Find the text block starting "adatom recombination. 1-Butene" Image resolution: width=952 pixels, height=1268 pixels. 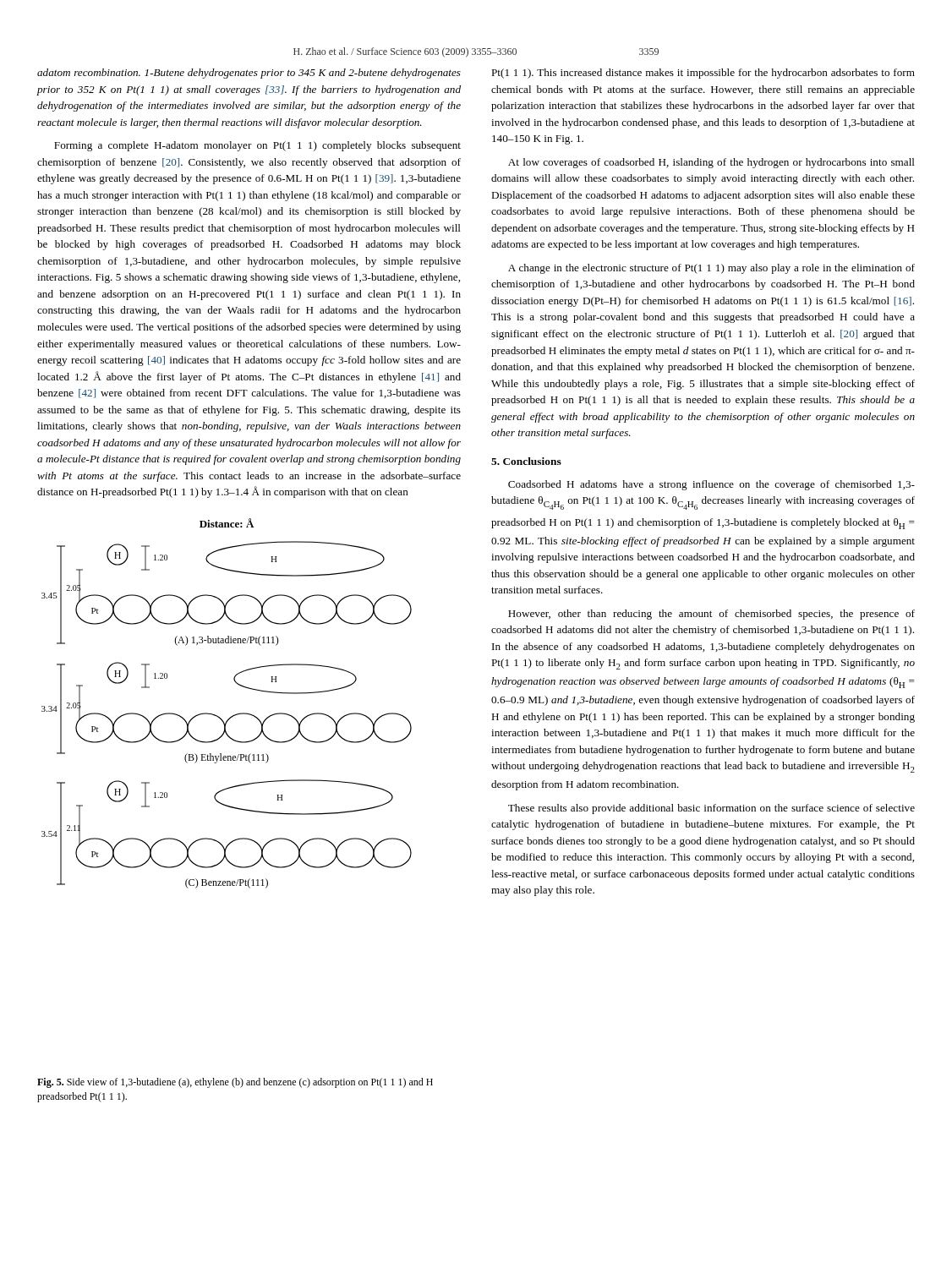[x=249, y=97]
